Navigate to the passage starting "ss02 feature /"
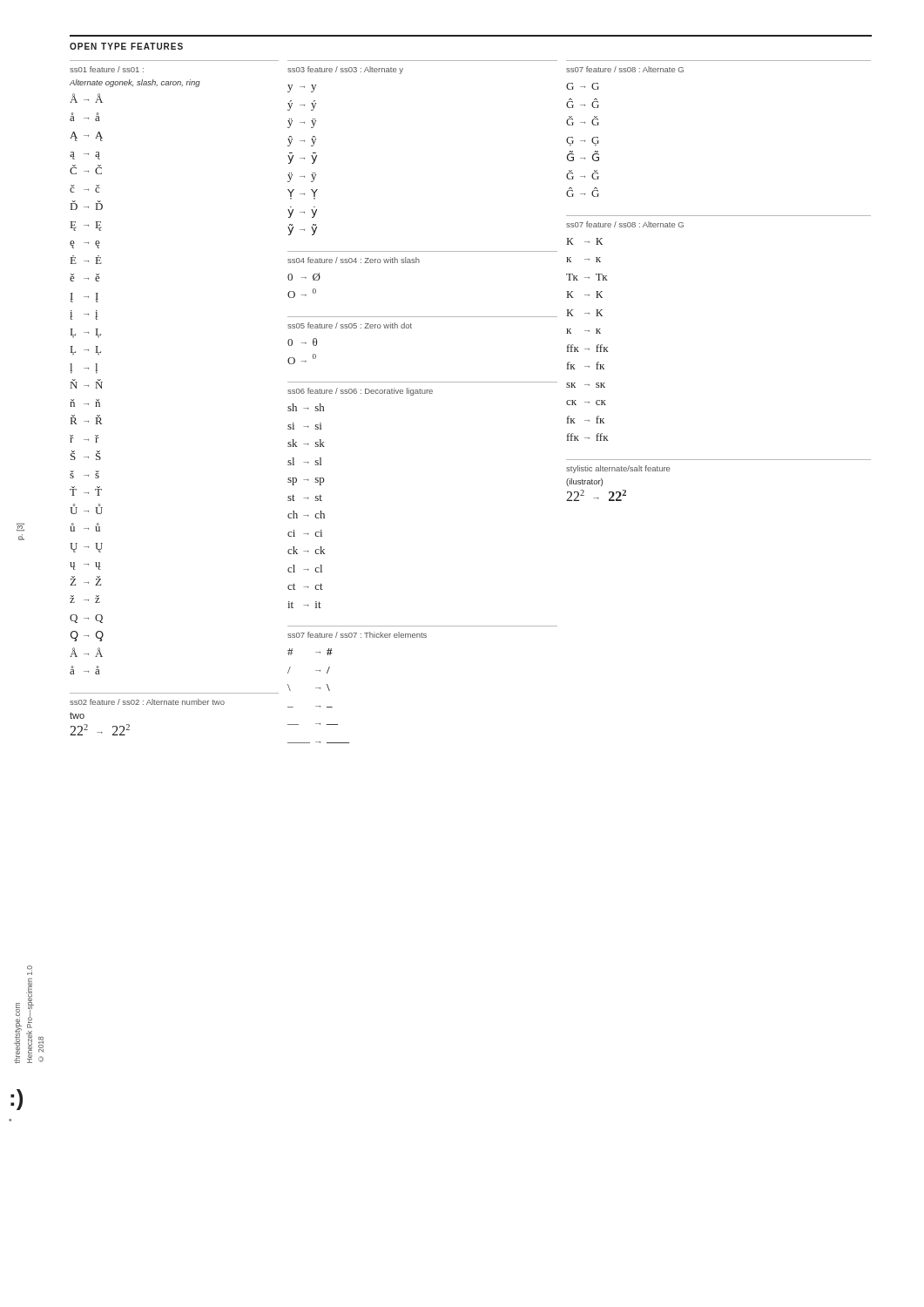This screenshot has width=924, height=1307. tap(147, 702)
